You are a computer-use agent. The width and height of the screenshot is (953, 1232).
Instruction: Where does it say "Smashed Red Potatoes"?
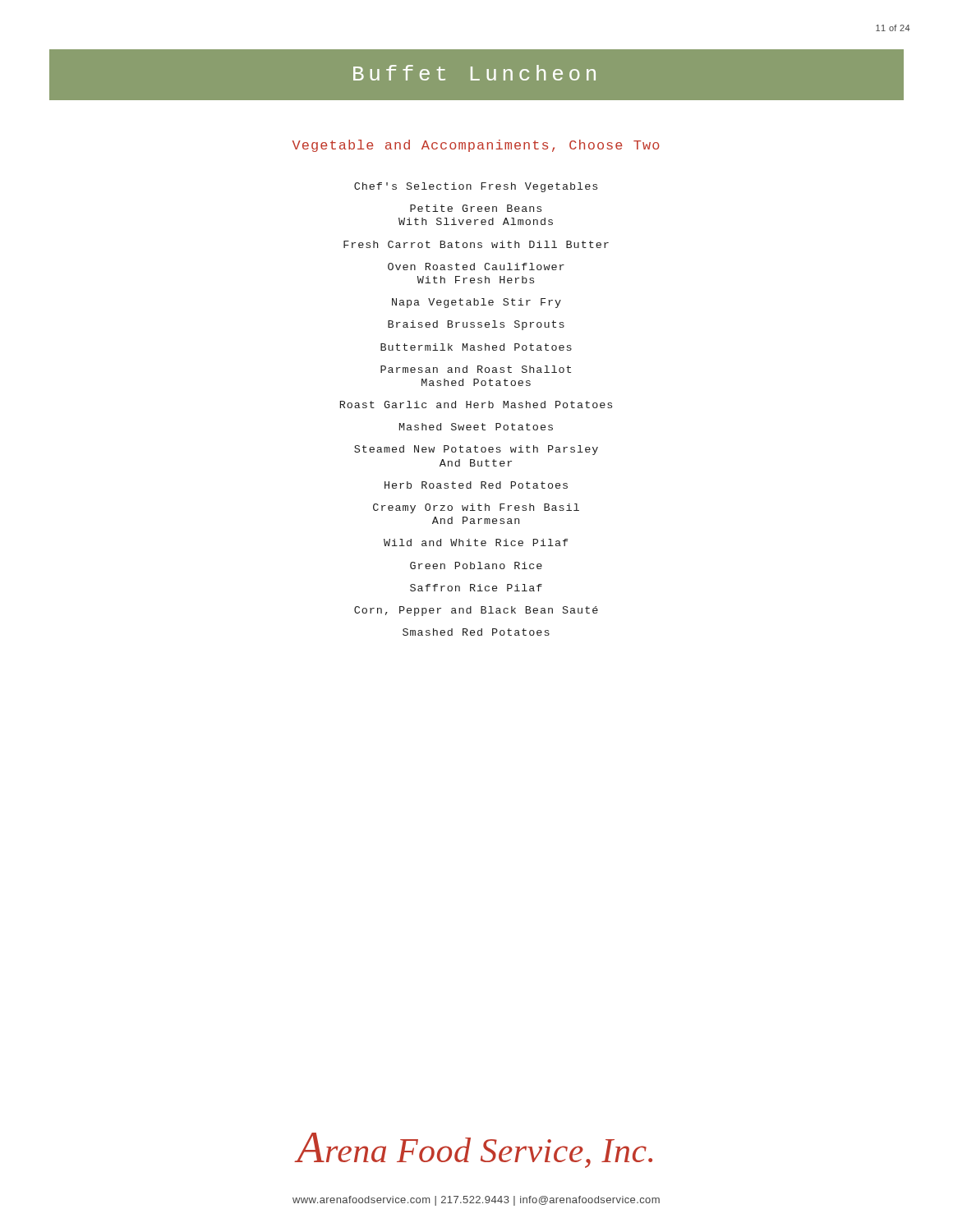coord(476,633)
